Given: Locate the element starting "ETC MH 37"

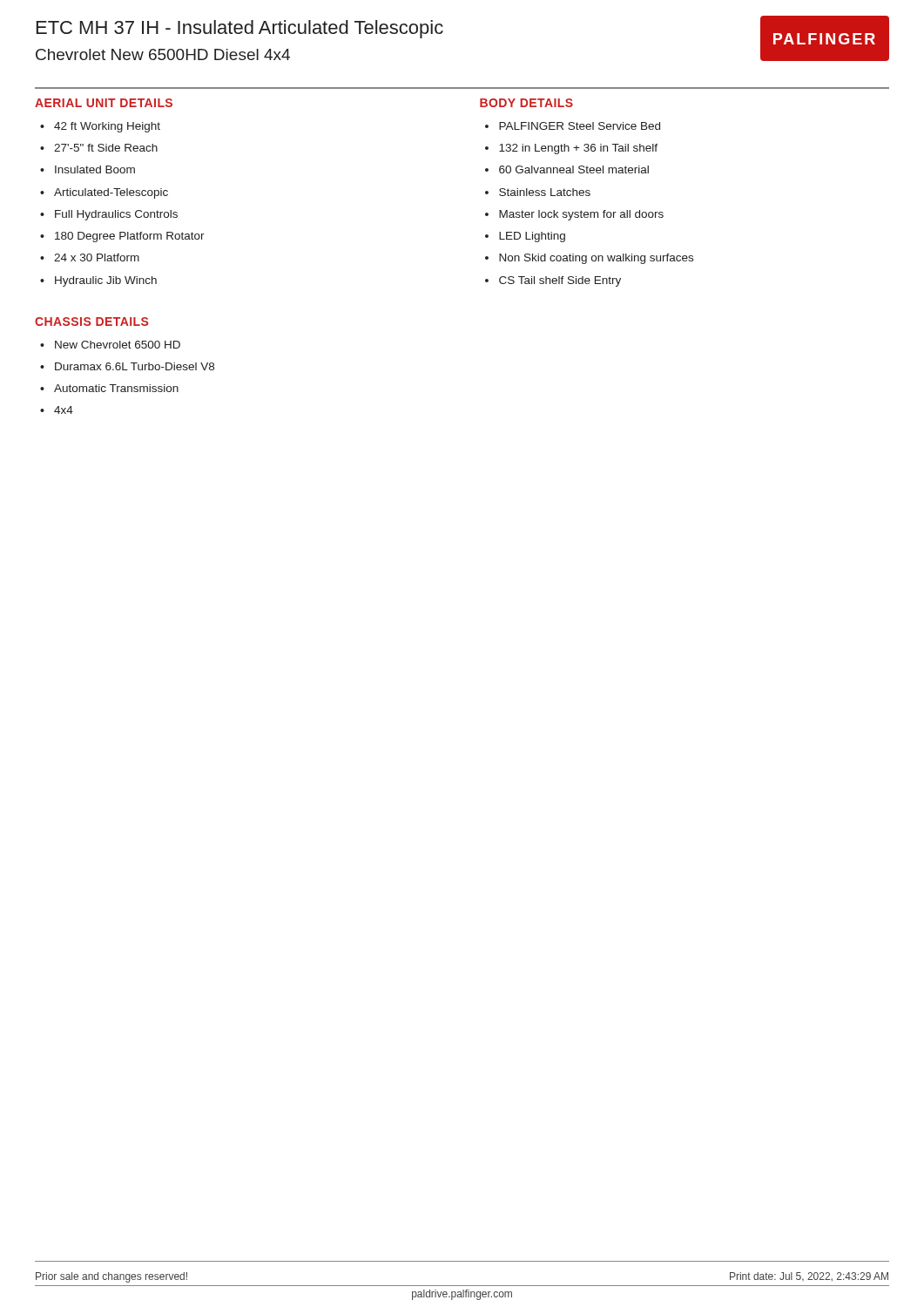Looking at the screenshot, I should tap(239, 27).
